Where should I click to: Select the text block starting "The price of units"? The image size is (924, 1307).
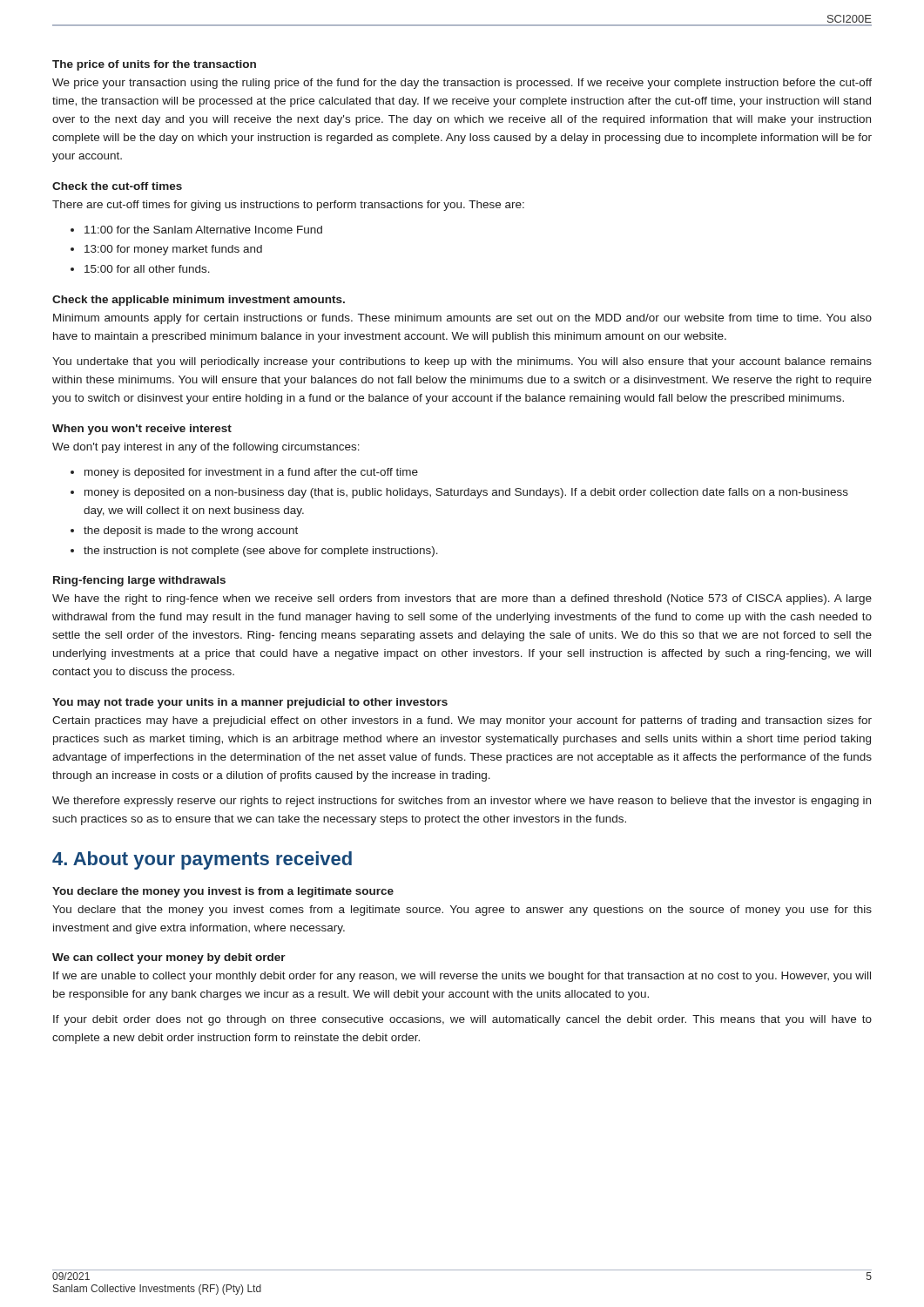pyautogui.click(x=154, y=64)
